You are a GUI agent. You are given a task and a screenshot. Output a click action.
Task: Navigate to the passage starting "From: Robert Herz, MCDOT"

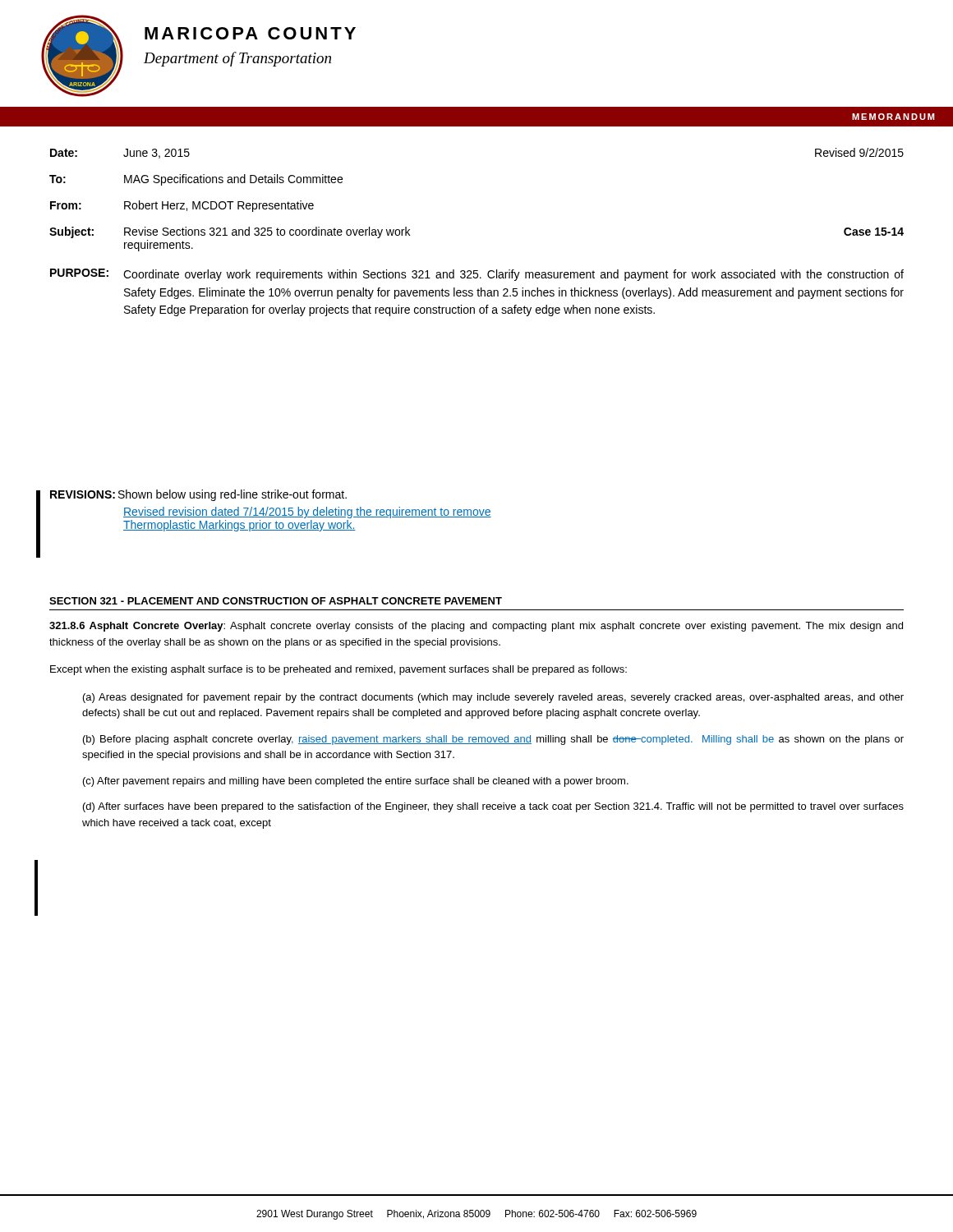pyautogui.click(x=182, y=206)
